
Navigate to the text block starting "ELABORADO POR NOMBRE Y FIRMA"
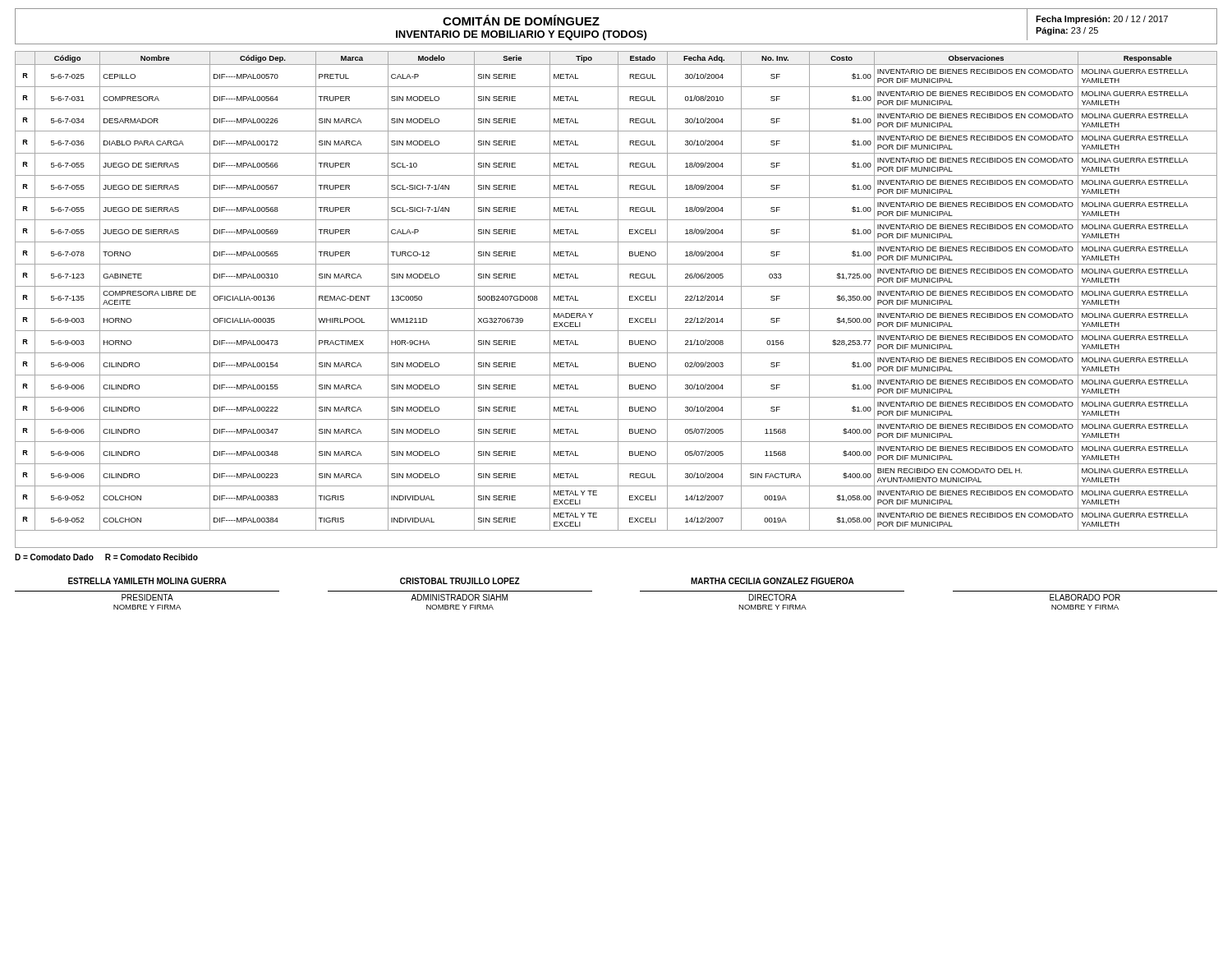pos(1085,594)
